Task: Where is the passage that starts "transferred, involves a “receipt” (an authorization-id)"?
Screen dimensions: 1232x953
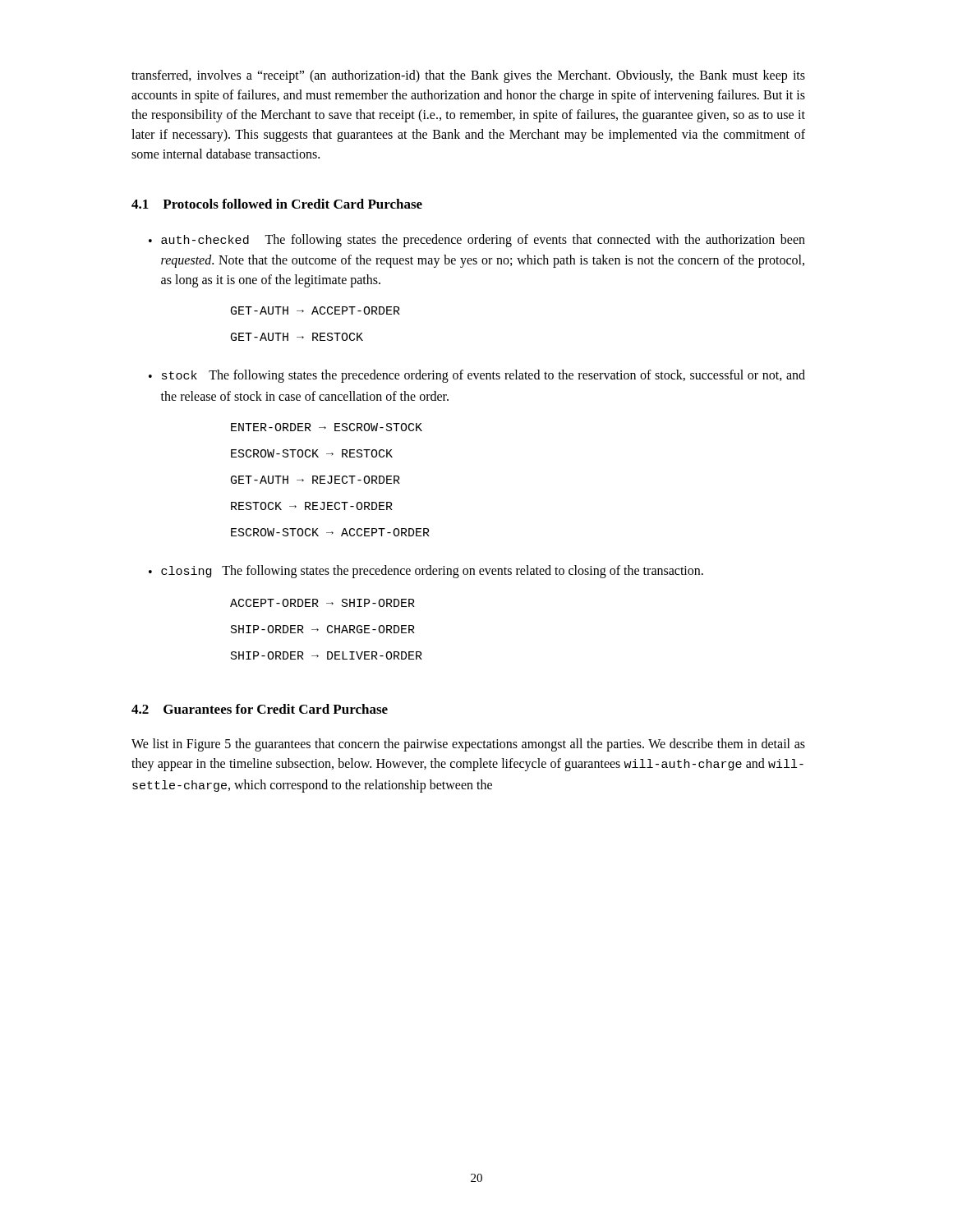Action: tap(468, 115)
